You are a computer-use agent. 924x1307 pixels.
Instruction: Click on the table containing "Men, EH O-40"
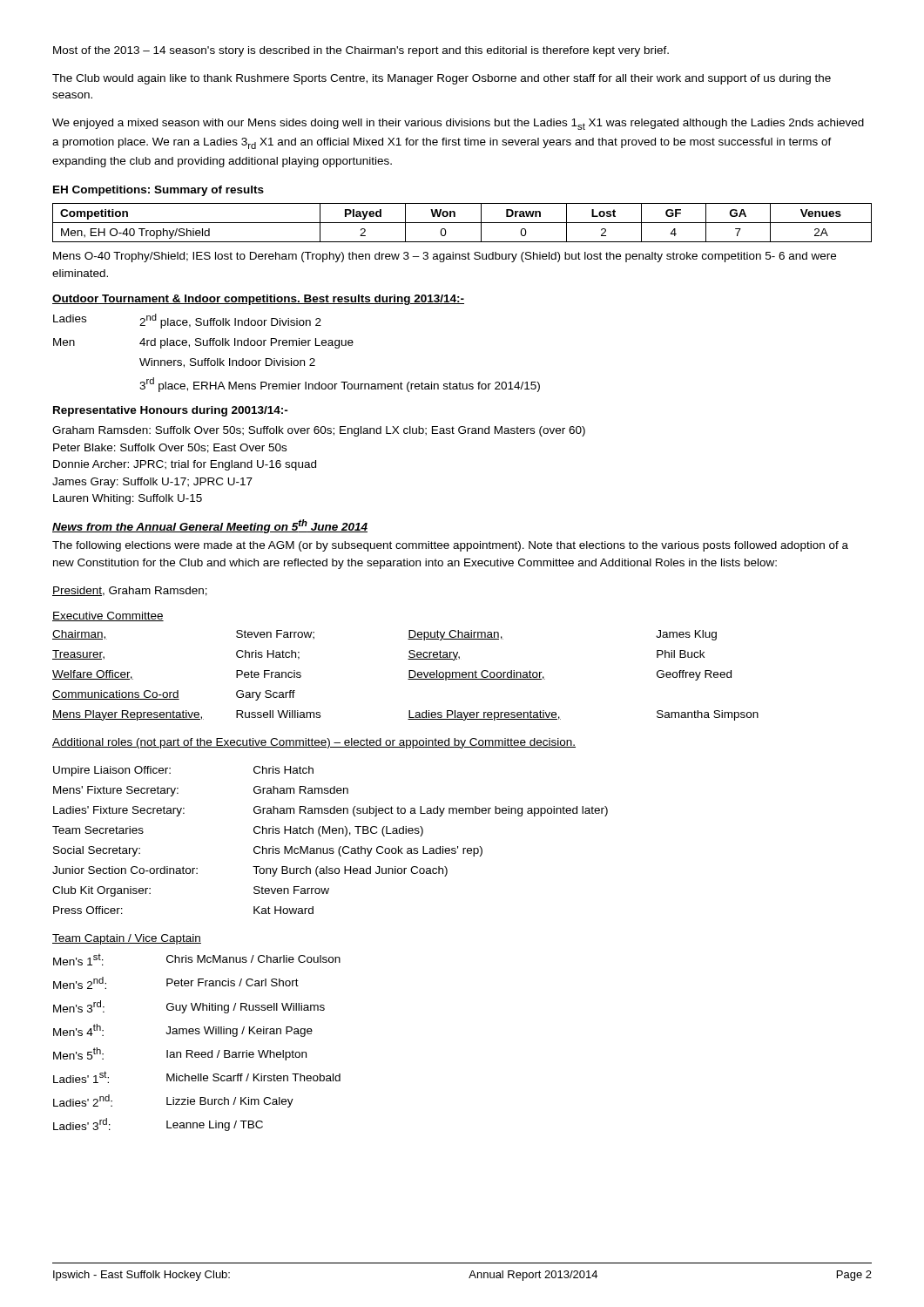[462, 223]
